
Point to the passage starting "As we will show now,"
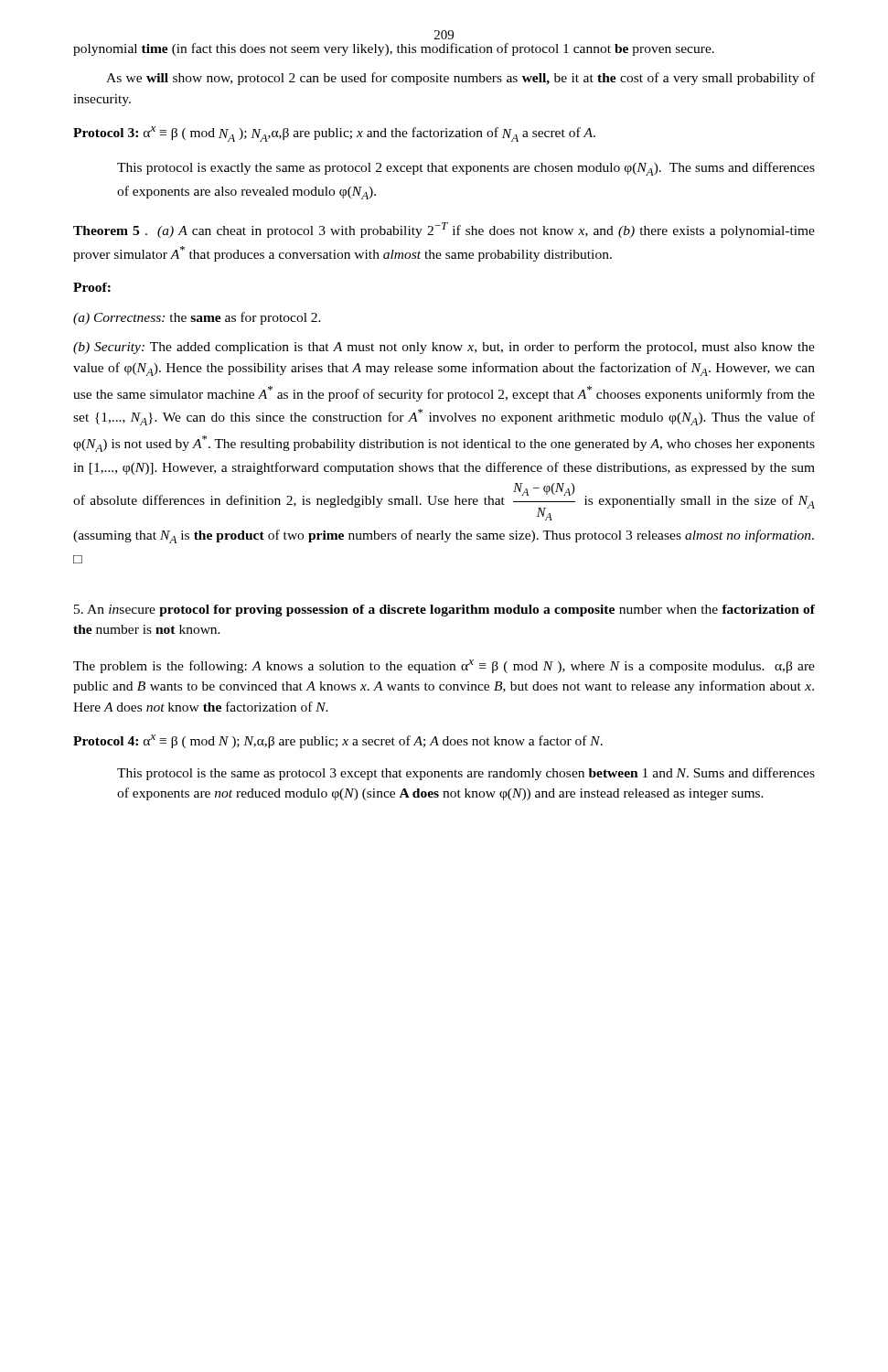coord(444,89)
